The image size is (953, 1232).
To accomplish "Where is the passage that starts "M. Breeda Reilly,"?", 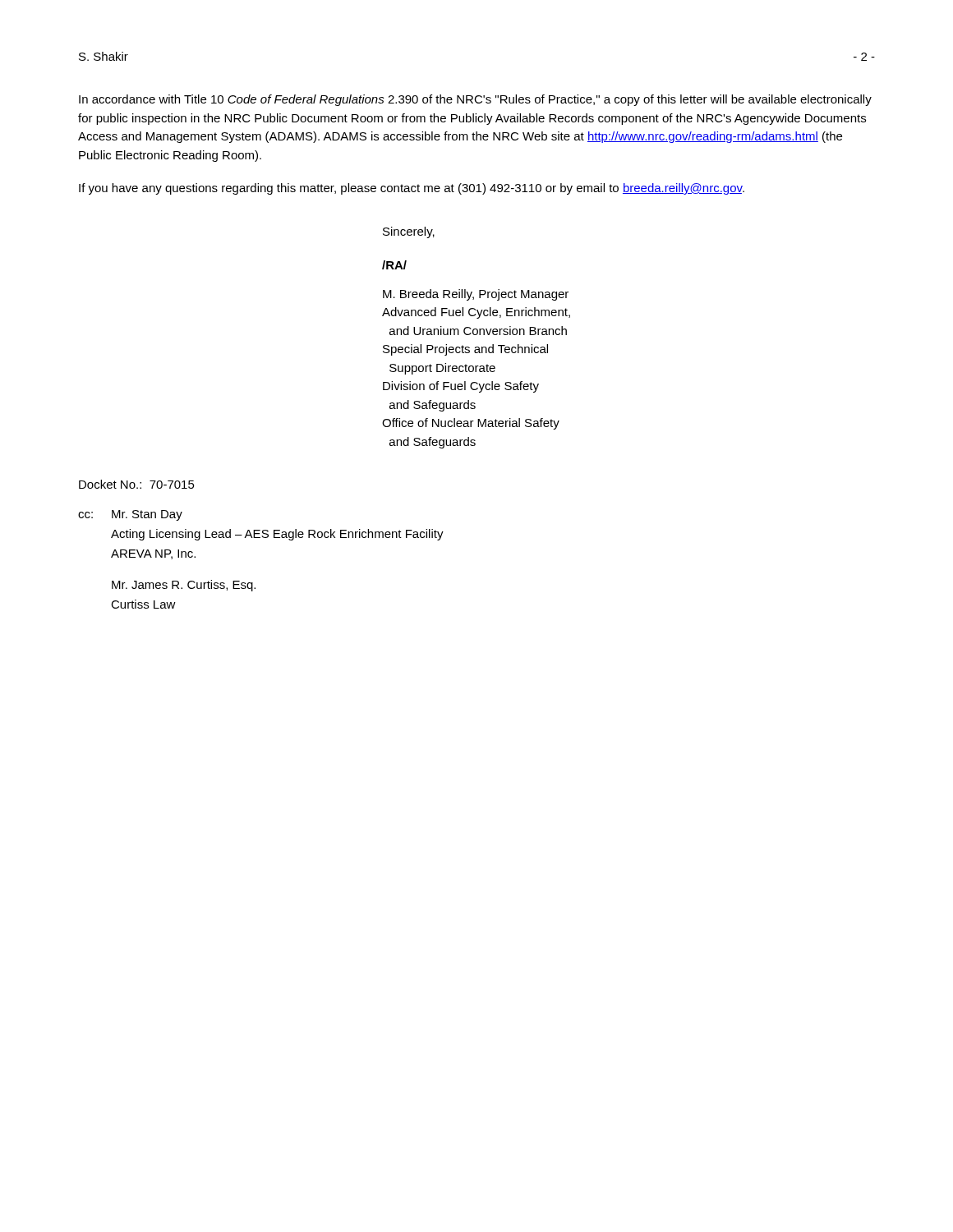I will [477, 367].
